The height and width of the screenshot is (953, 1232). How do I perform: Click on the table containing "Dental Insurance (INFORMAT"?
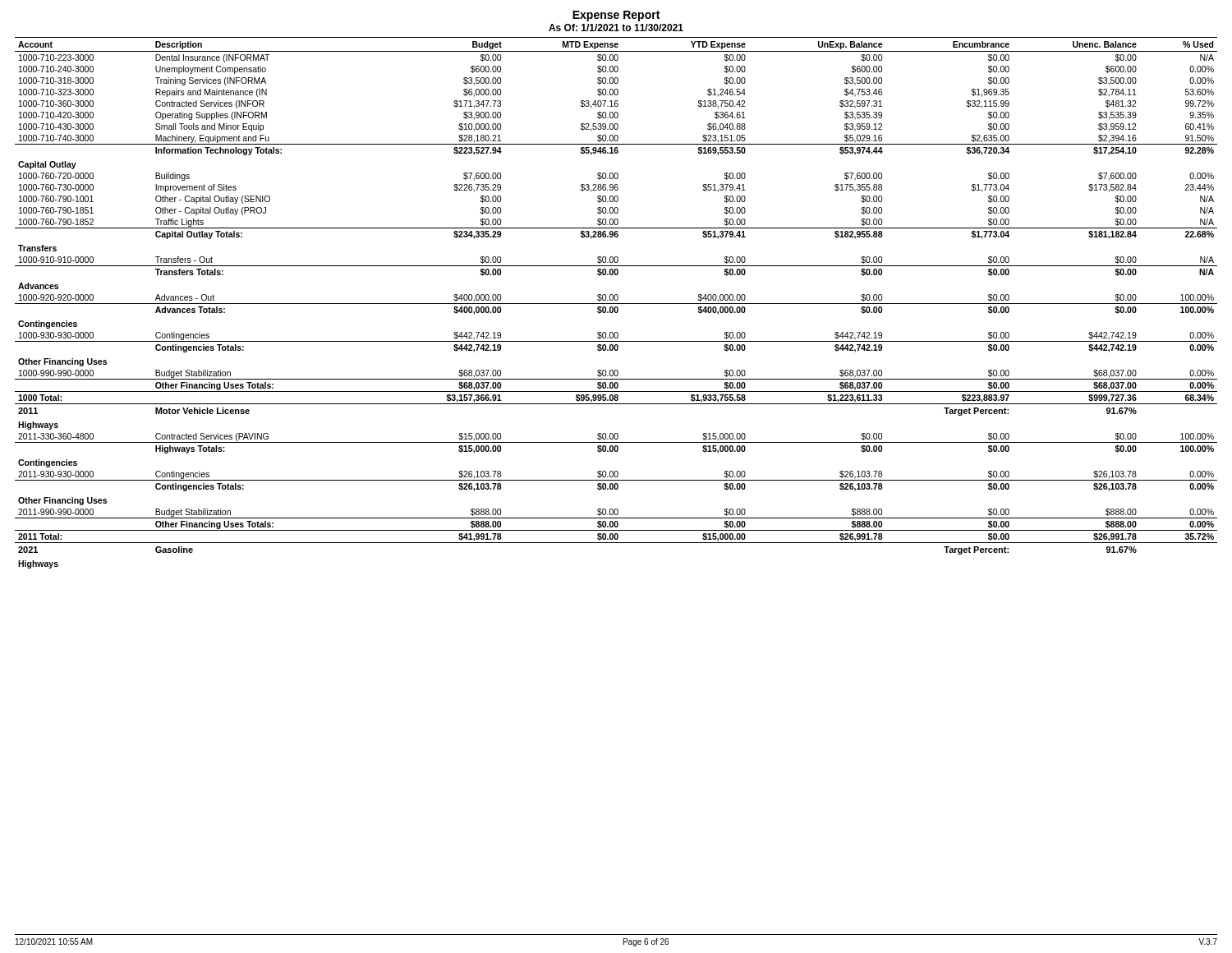click(x=616, y=303)
